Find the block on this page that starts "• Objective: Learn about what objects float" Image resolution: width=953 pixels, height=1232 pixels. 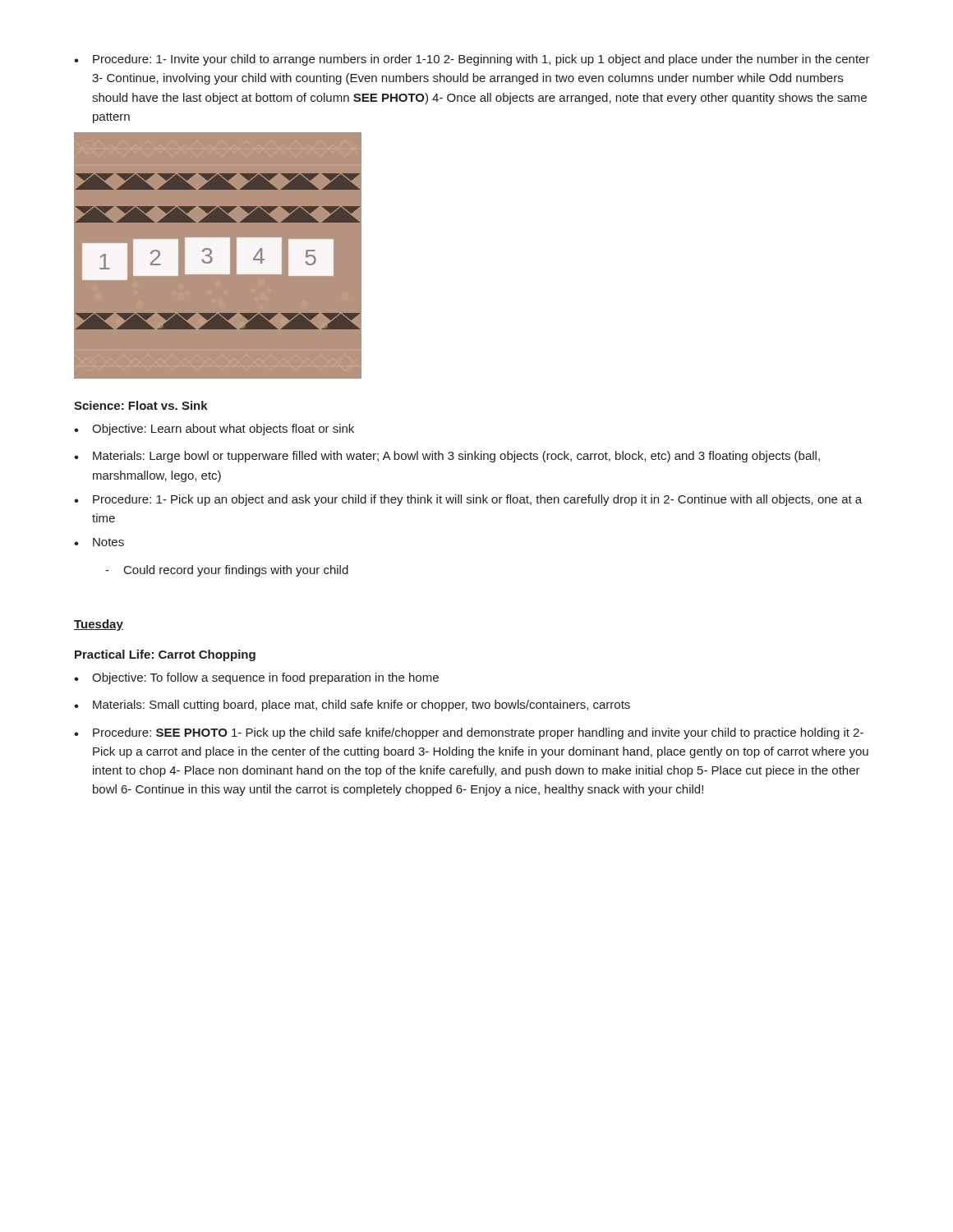pos(214,430)
